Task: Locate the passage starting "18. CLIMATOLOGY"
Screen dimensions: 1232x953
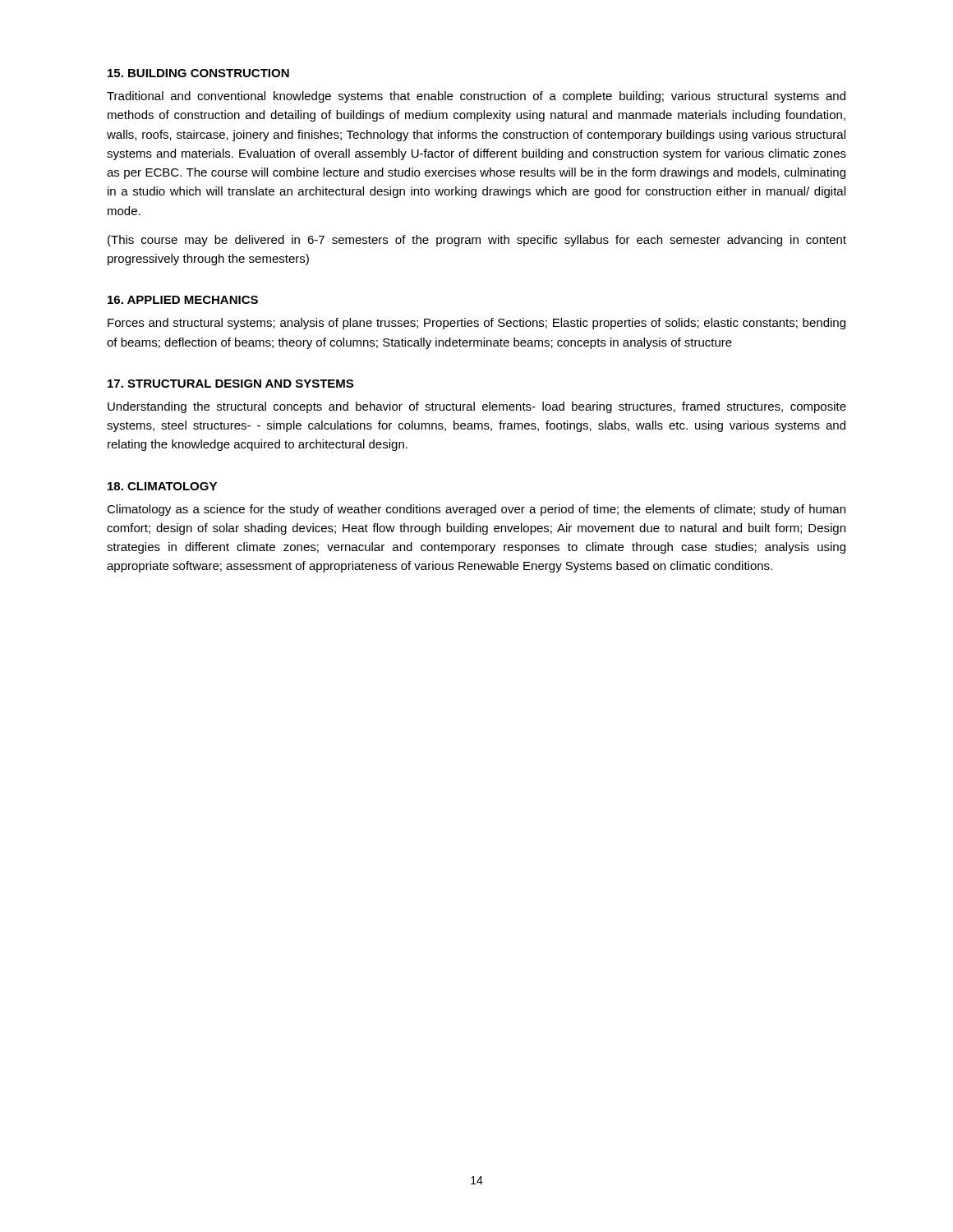Action: point(162,485)
